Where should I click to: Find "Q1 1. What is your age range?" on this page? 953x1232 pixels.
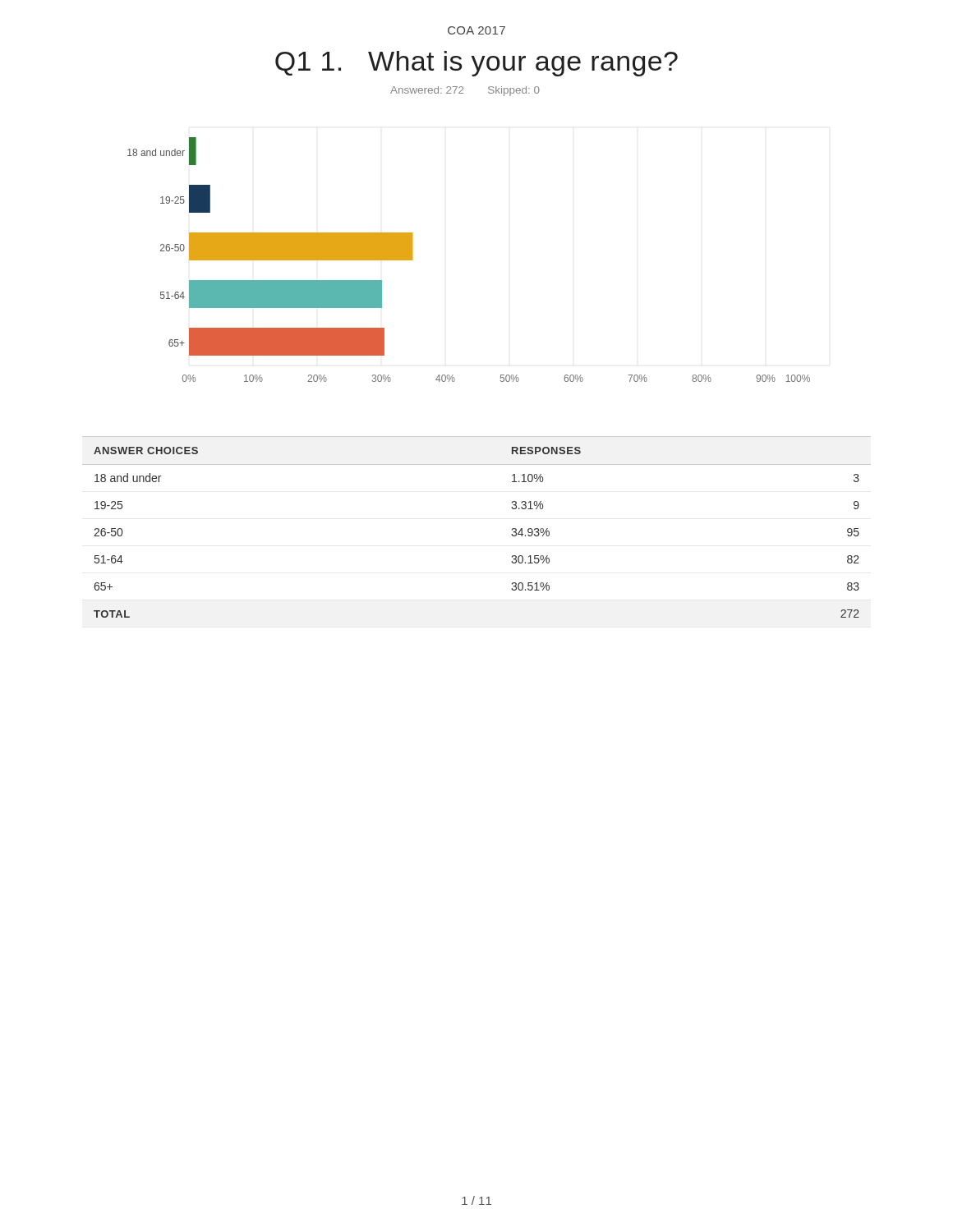pos(476,61)
